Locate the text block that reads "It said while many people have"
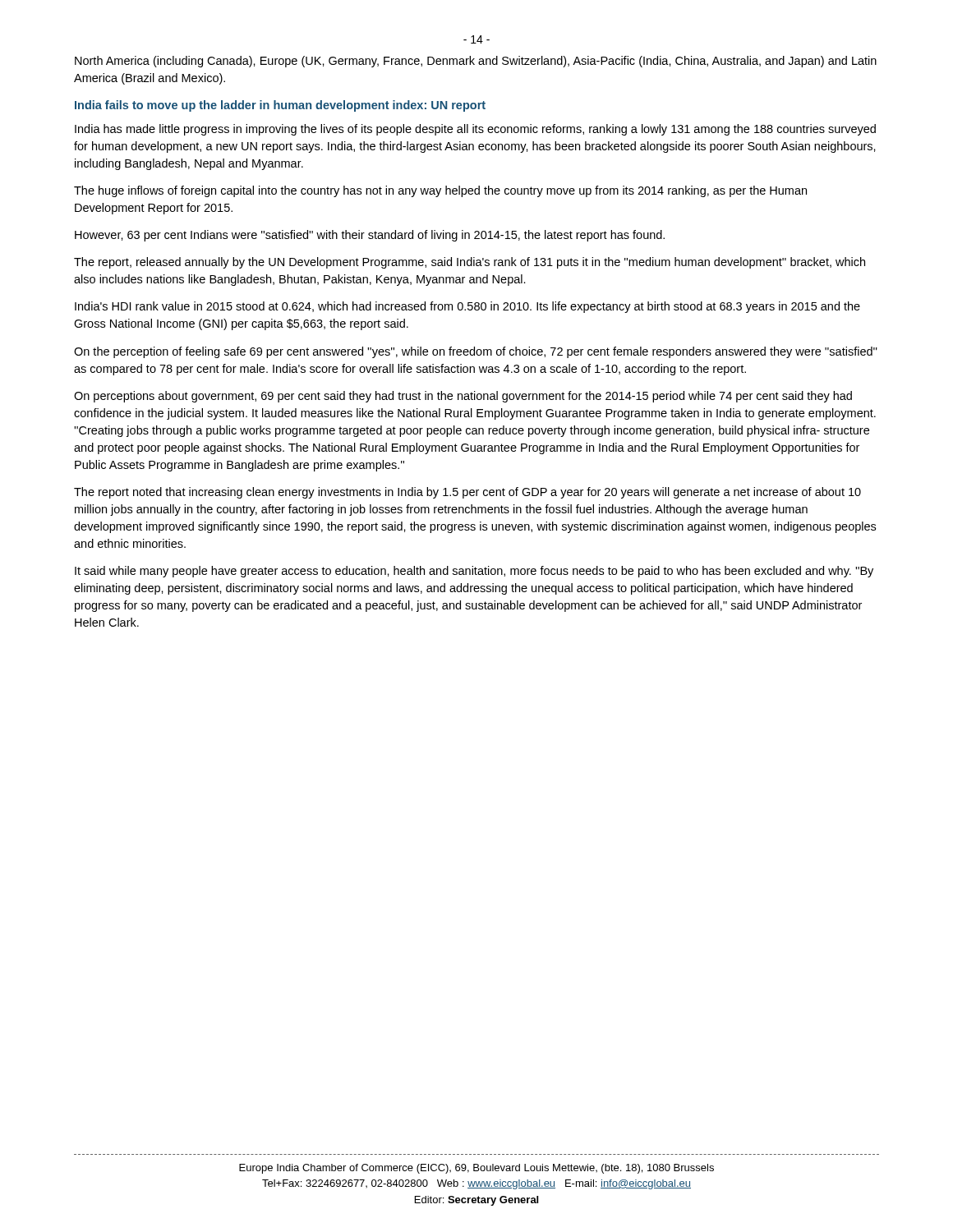Viewport: 953px width, 1232px height. pyautogui.click(x=474, y=596)
